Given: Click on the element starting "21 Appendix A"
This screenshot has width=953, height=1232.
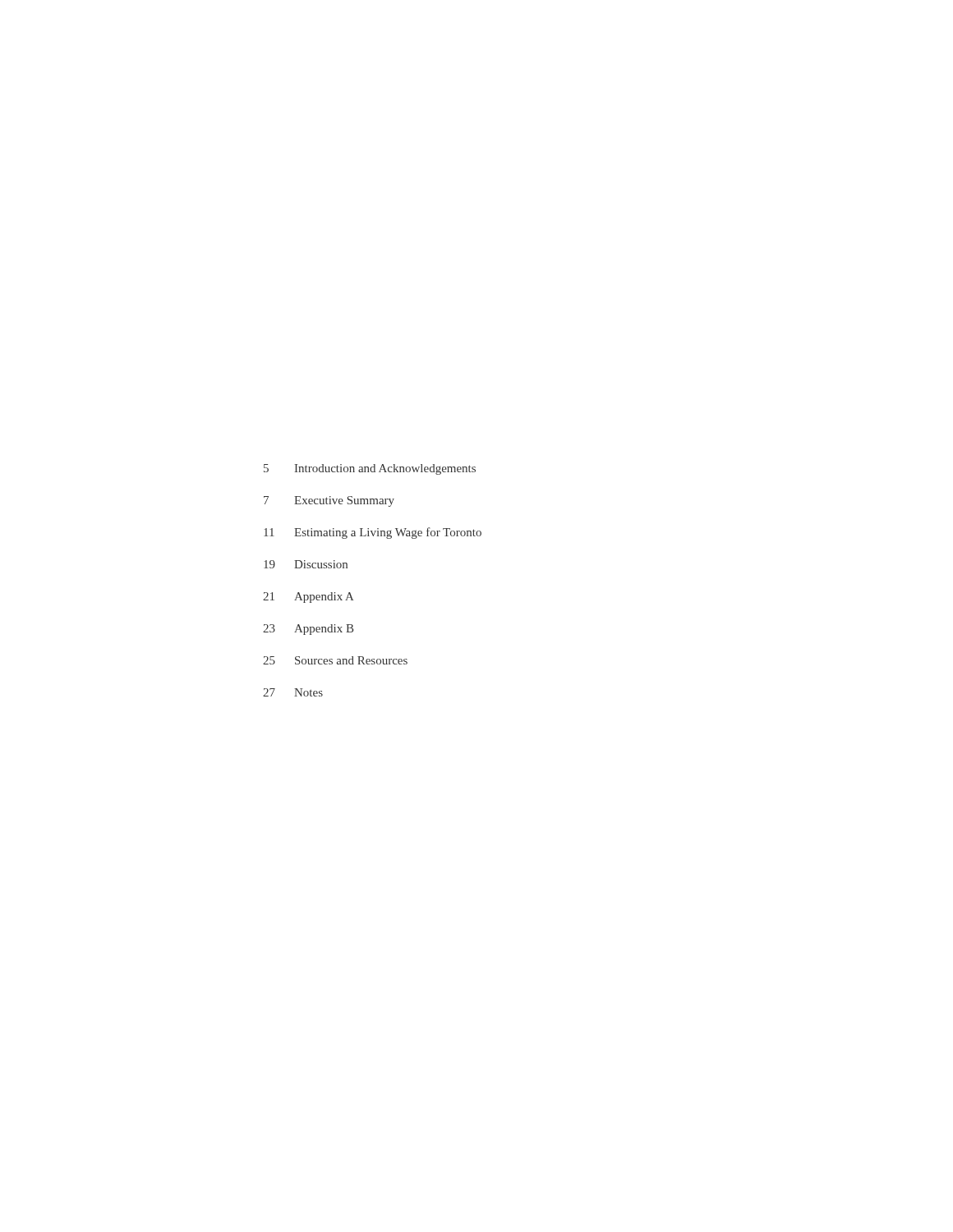Looking at the screenshot, I should pyautogui.click(x=308, y=597).
